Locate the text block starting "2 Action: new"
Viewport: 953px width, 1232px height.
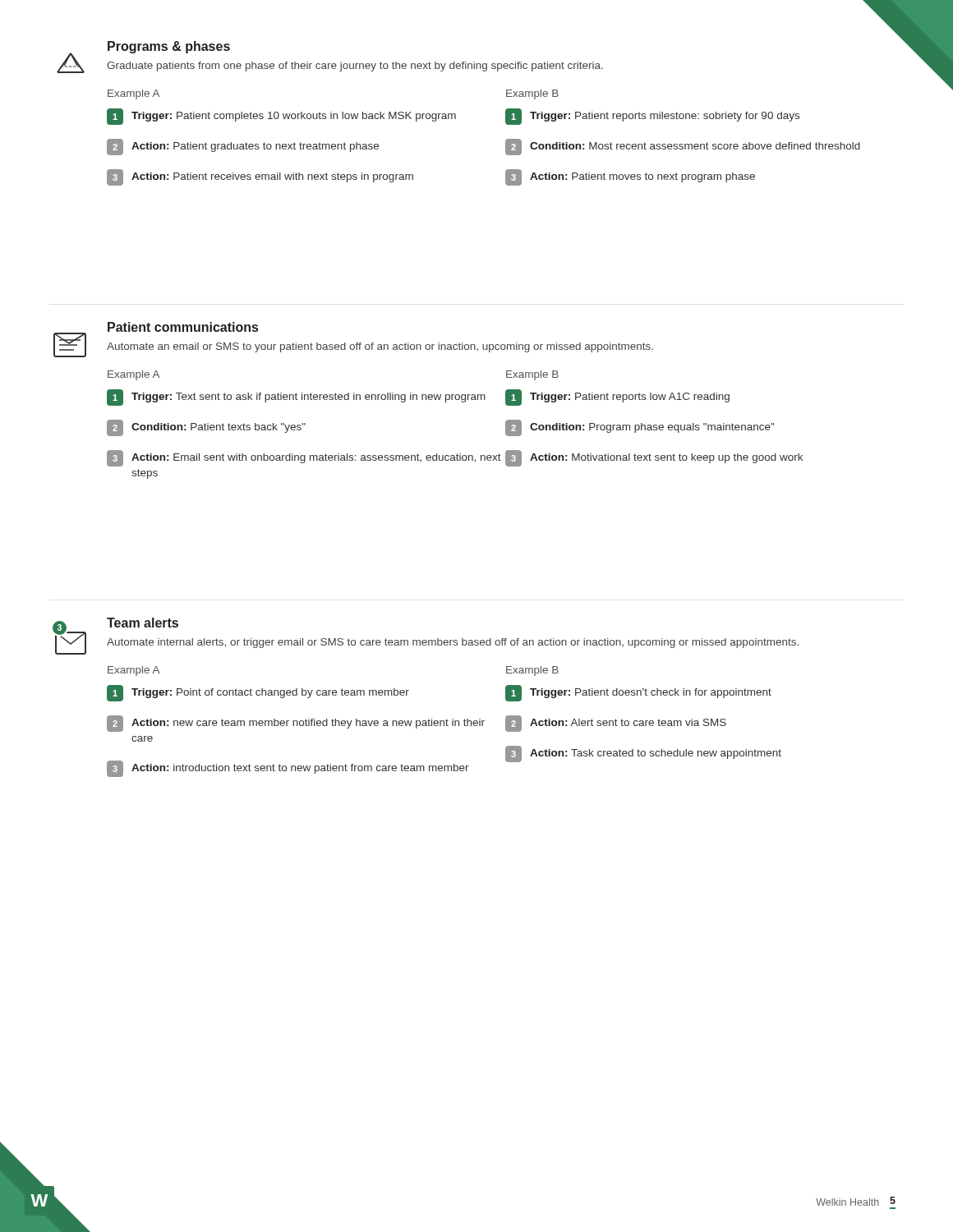point(306,730)
